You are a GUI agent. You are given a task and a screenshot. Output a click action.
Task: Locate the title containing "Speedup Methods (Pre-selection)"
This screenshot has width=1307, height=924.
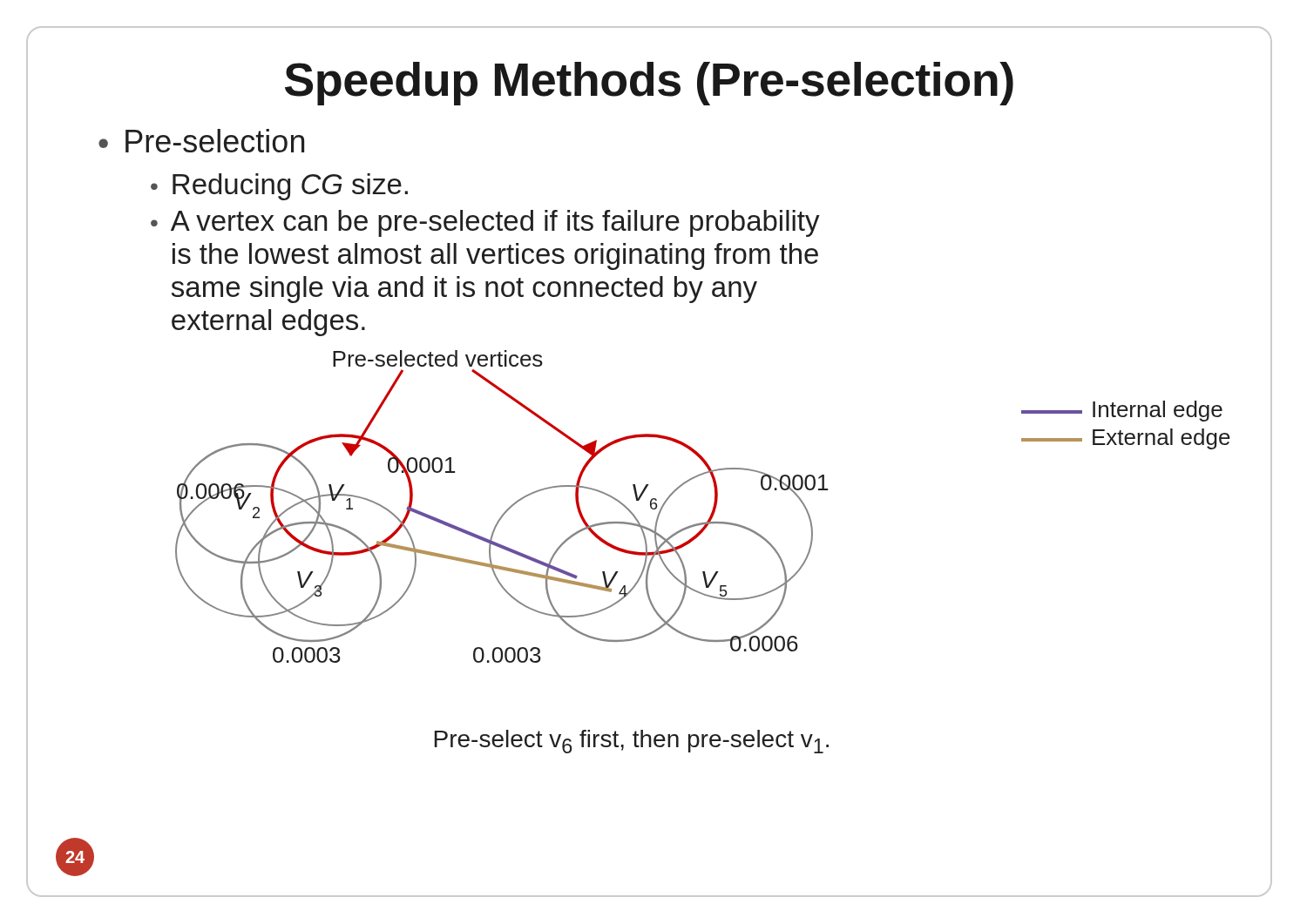coord(649,79)
